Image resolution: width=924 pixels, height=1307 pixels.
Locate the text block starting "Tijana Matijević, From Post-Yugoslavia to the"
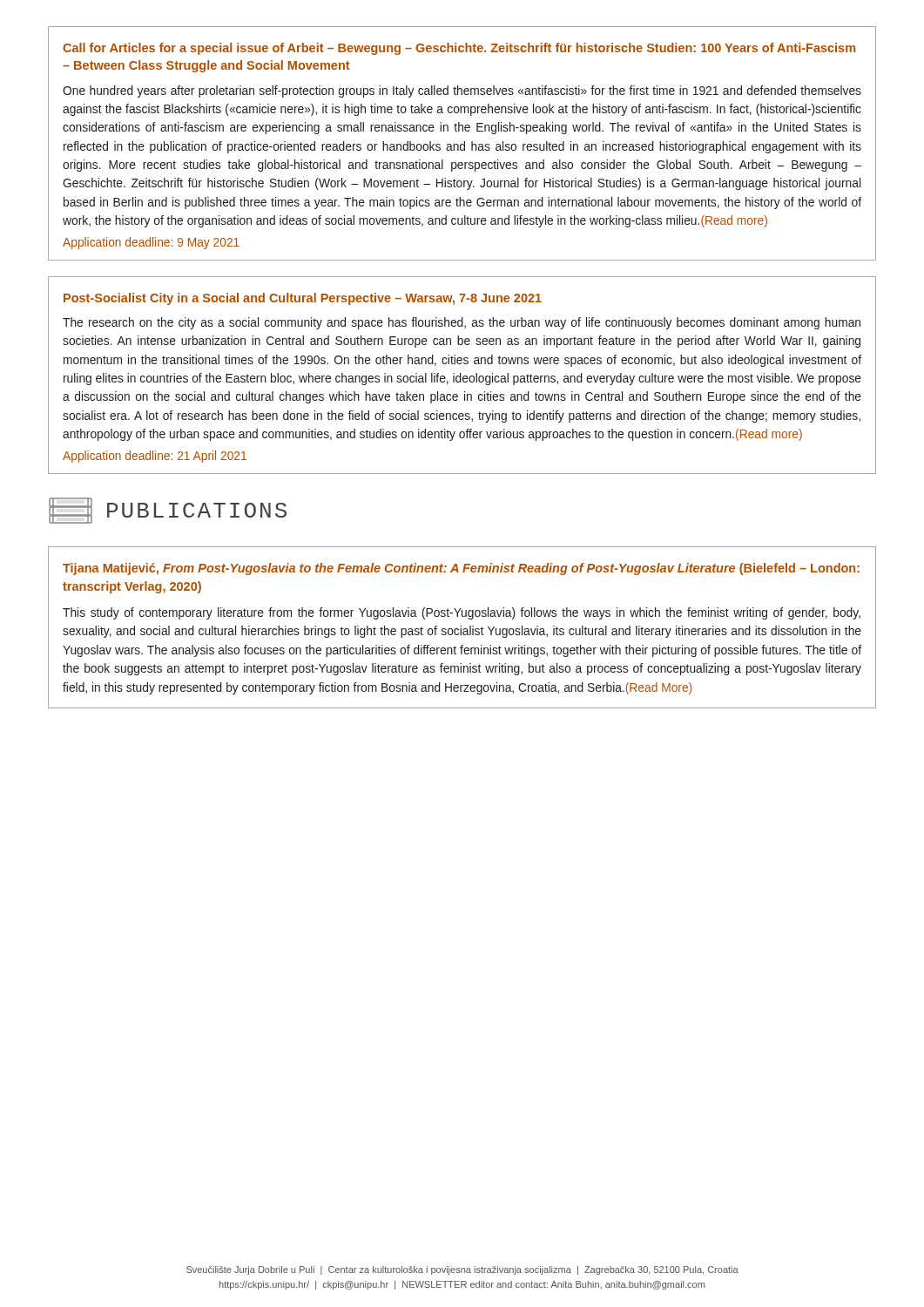462,627
